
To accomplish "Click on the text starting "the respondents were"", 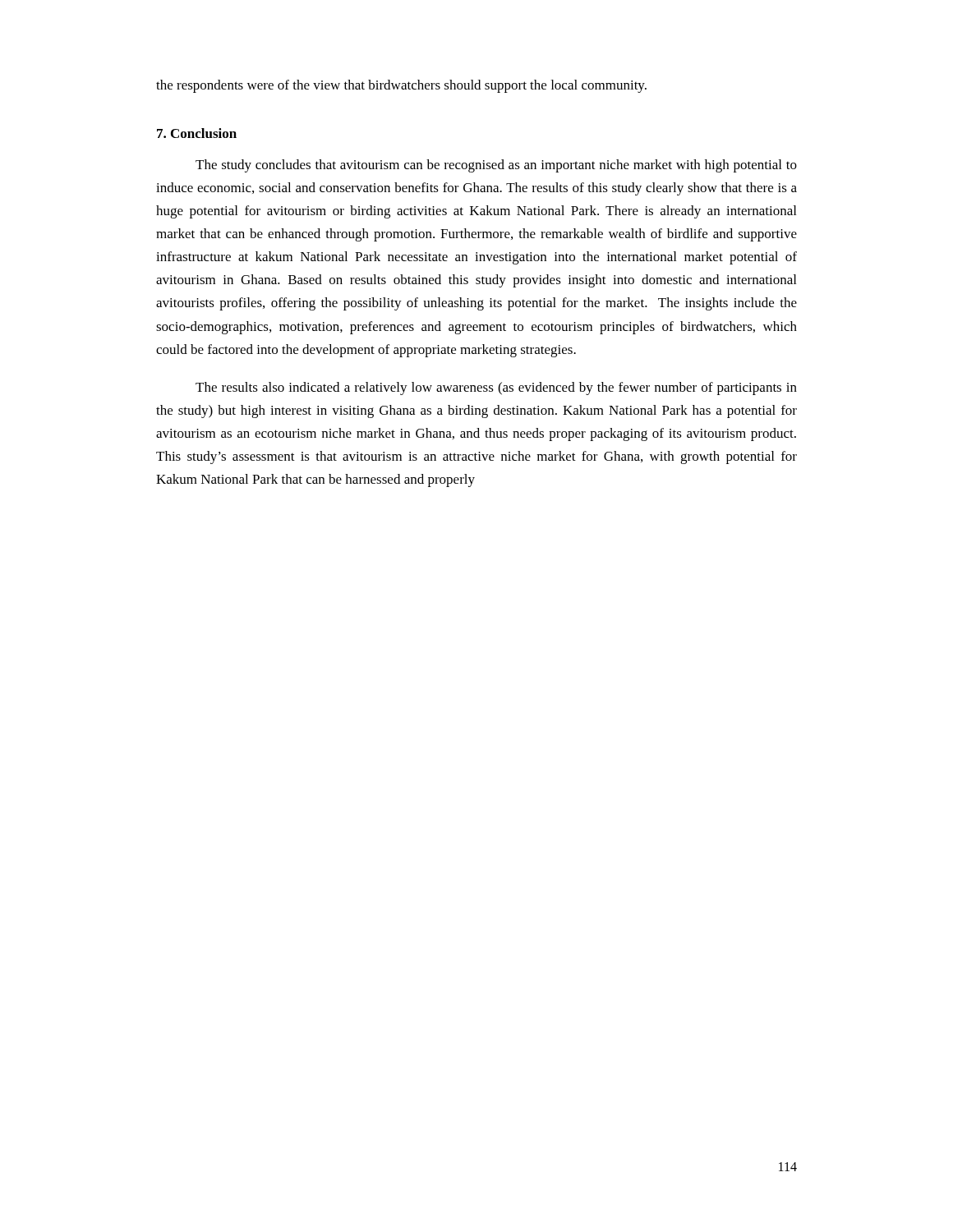I will [402, 85].
